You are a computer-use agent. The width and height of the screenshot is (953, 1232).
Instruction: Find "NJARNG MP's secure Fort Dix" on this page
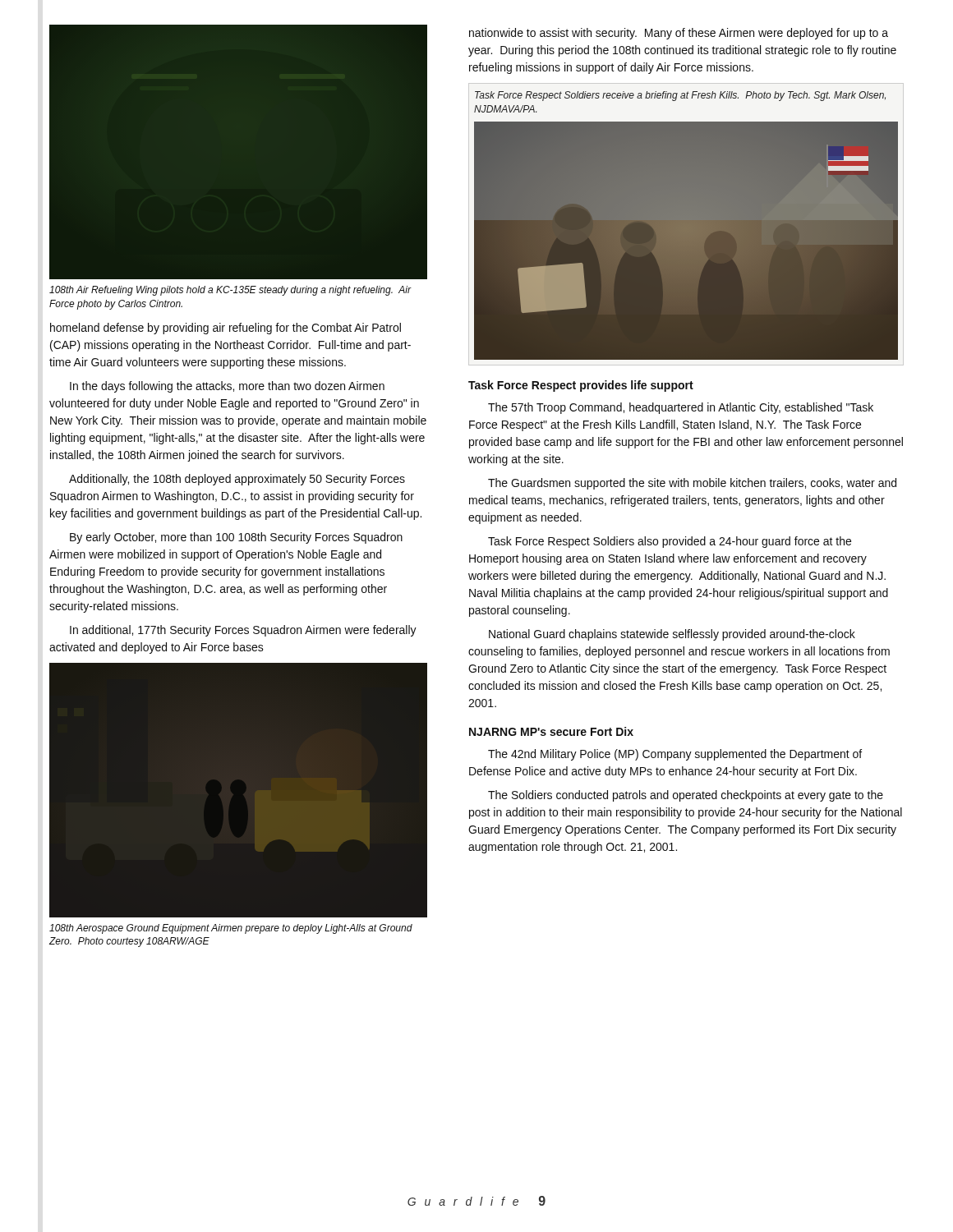pyautogui.click(x=551, y=731)
